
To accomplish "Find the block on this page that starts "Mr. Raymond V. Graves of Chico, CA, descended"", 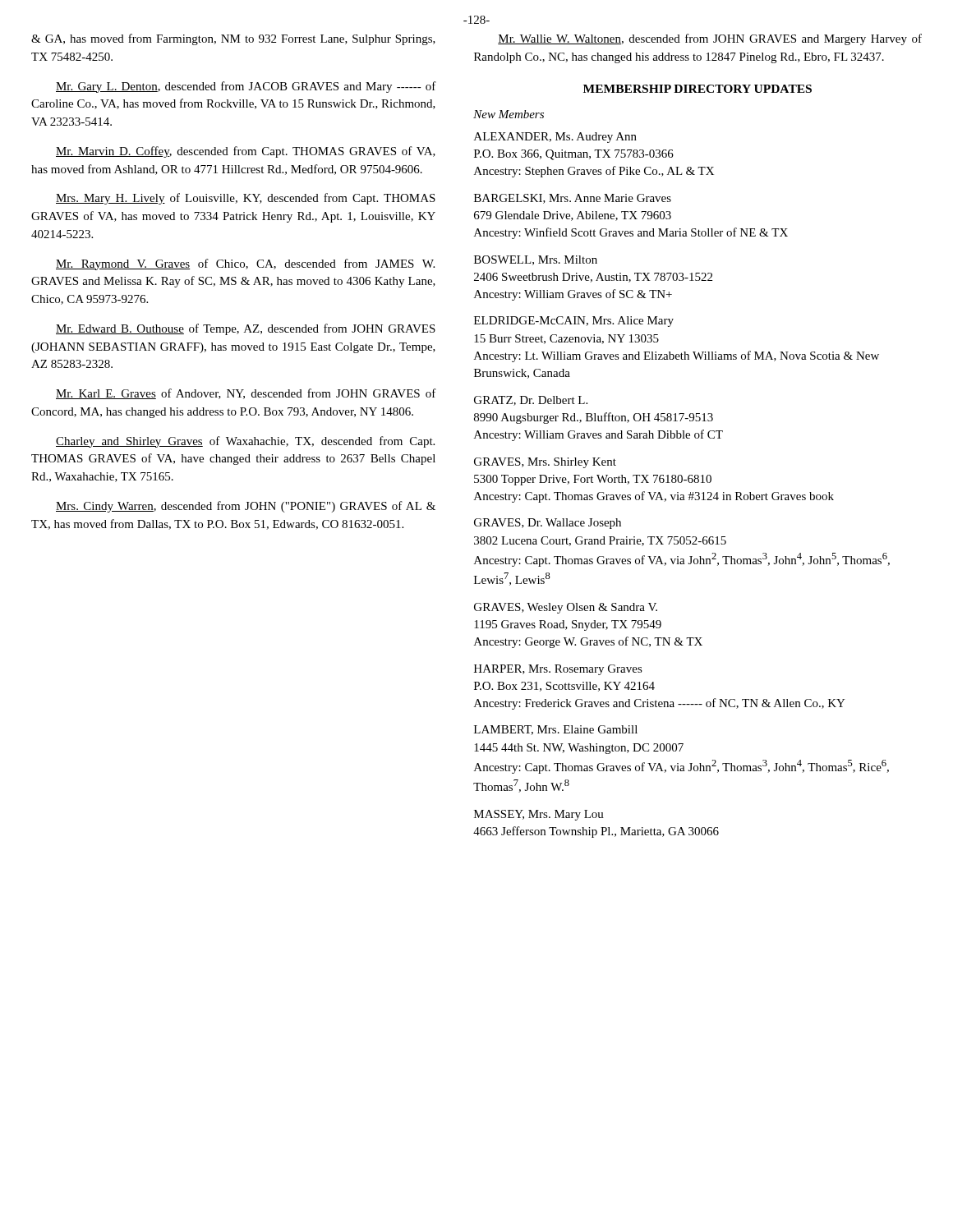I will (x=233, y=282).
